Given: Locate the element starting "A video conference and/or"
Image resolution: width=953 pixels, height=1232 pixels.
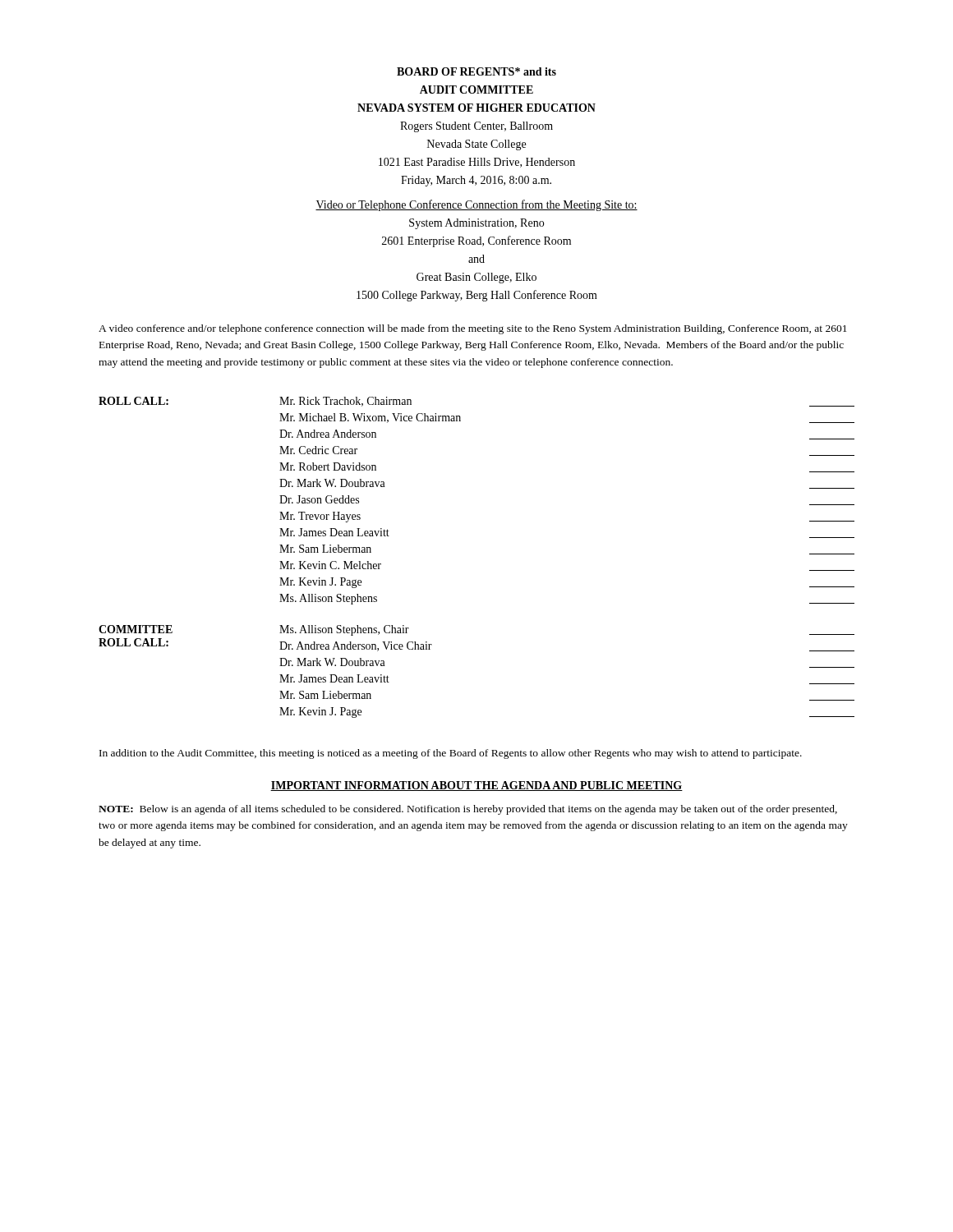Looking at the screenshot, I should pyautogui.click(x=473, y=345).
